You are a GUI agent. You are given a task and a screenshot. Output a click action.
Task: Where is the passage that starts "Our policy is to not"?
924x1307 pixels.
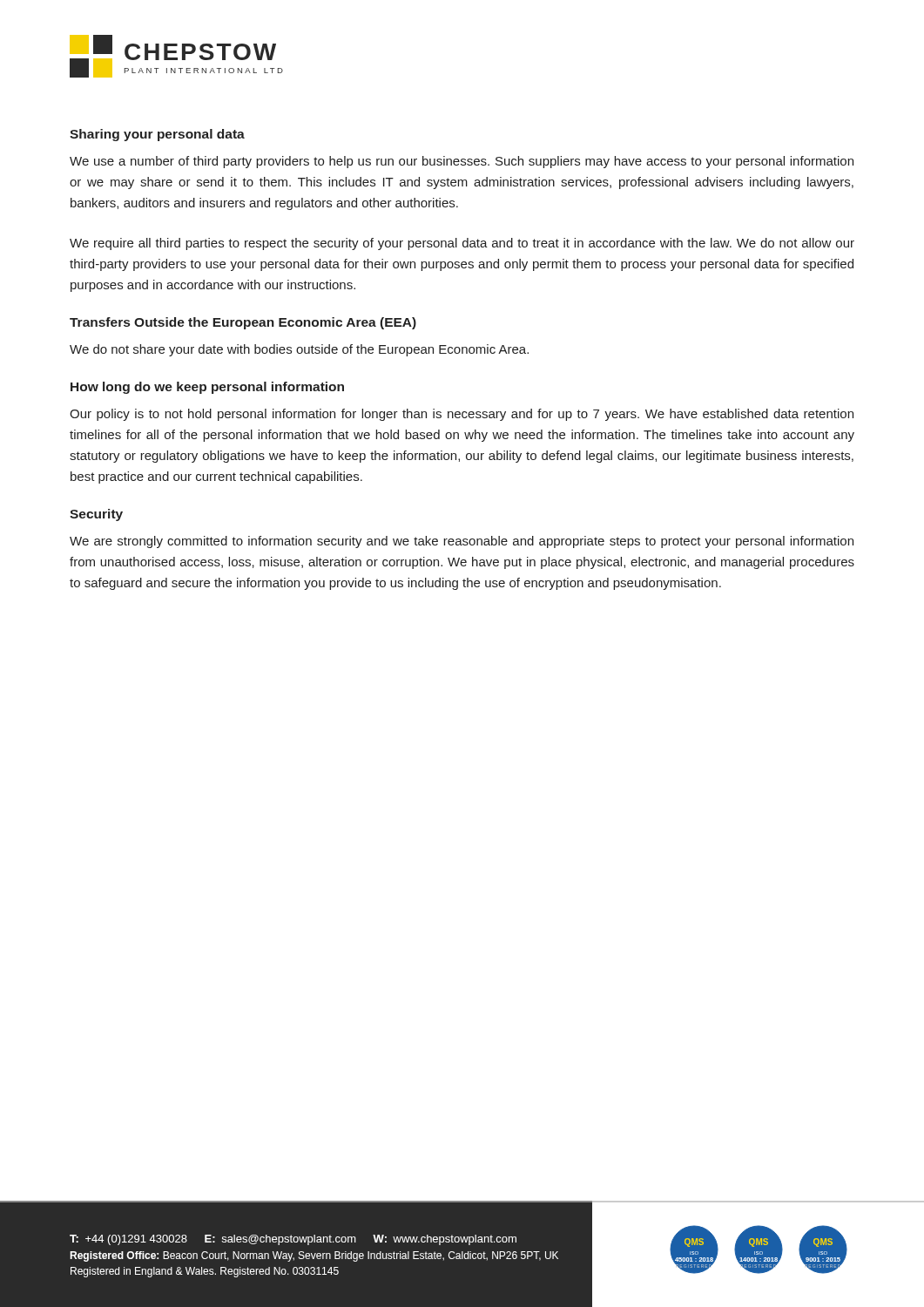click(462, 445)
